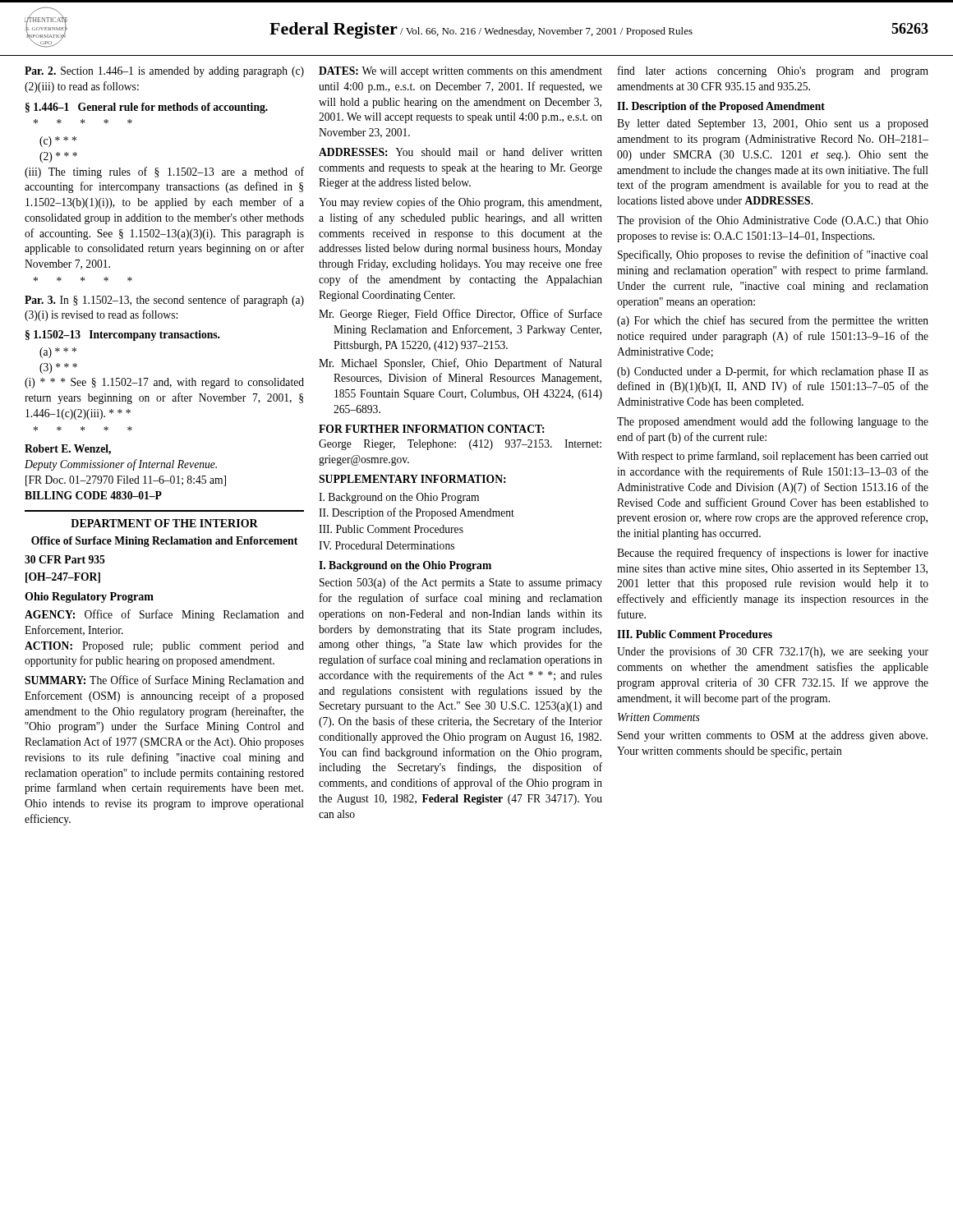Navigate to the text starting "Section 503(a) of"
The width and height of the screenshot is (953, 1232).
(x=460, y=698)
